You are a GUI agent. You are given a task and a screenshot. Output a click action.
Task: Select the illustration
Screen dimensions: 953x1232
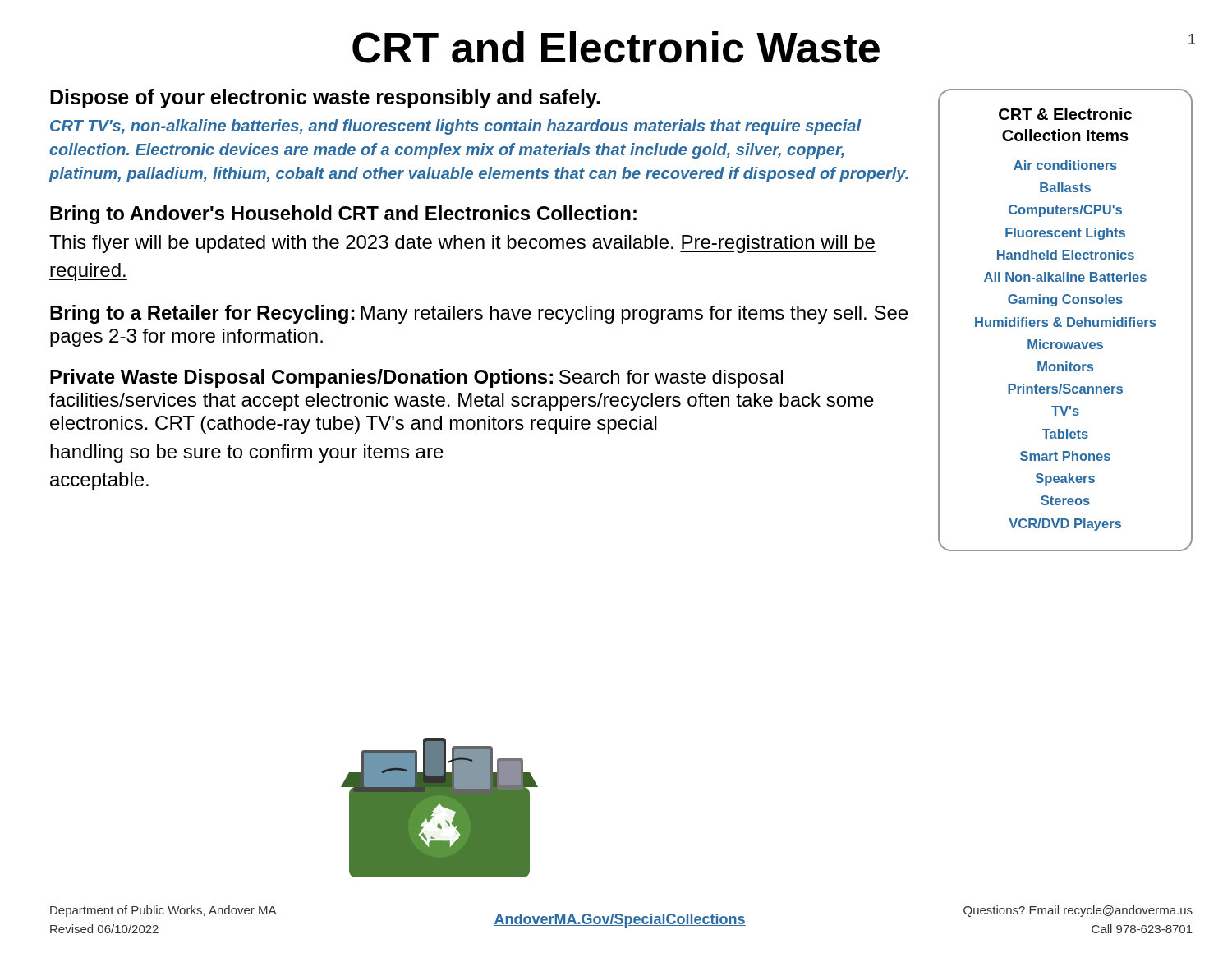[x=439, y=793]
